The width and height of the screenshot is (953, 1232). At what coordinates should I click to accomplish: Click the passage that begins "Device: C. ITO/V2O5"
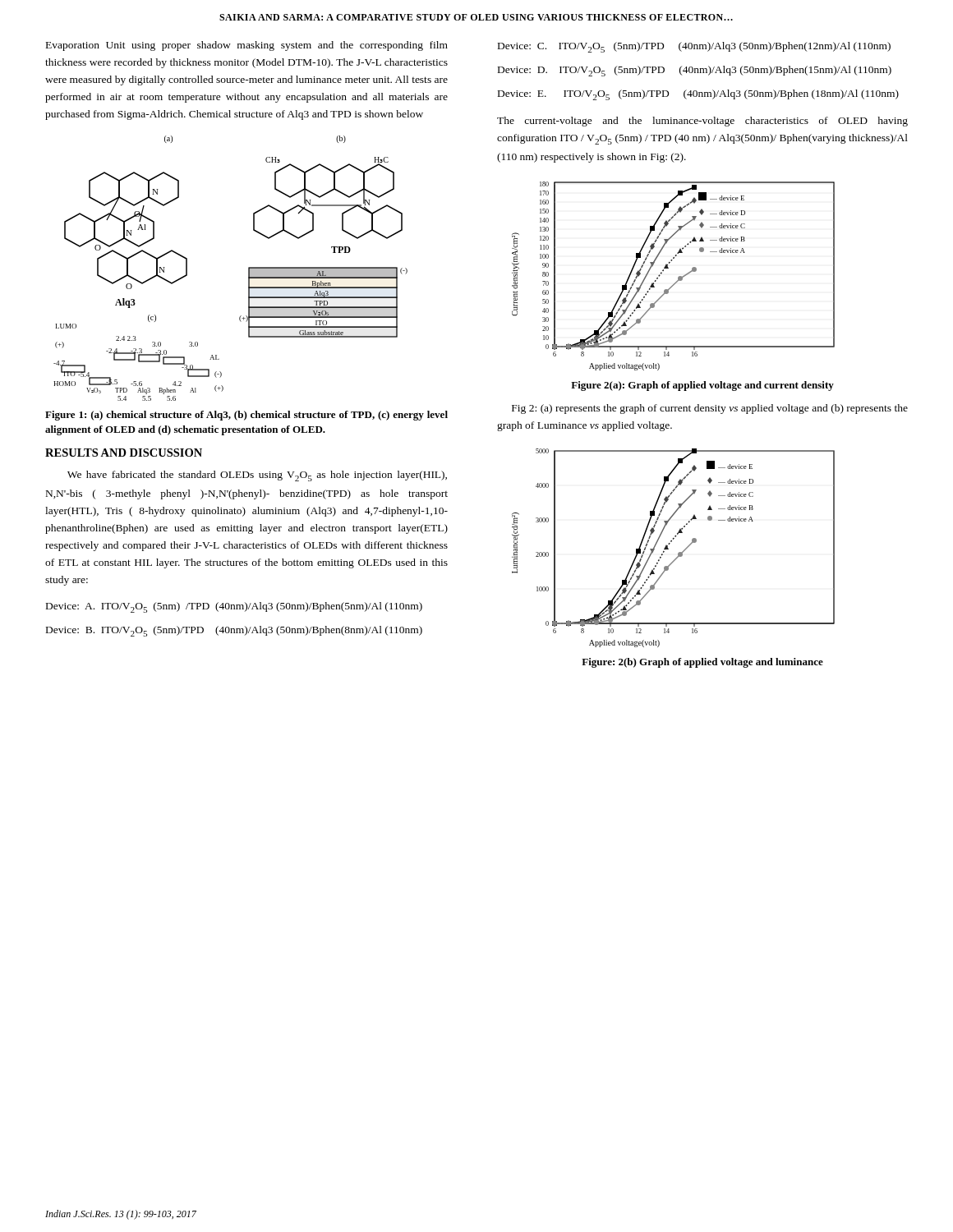click(694, 47)
